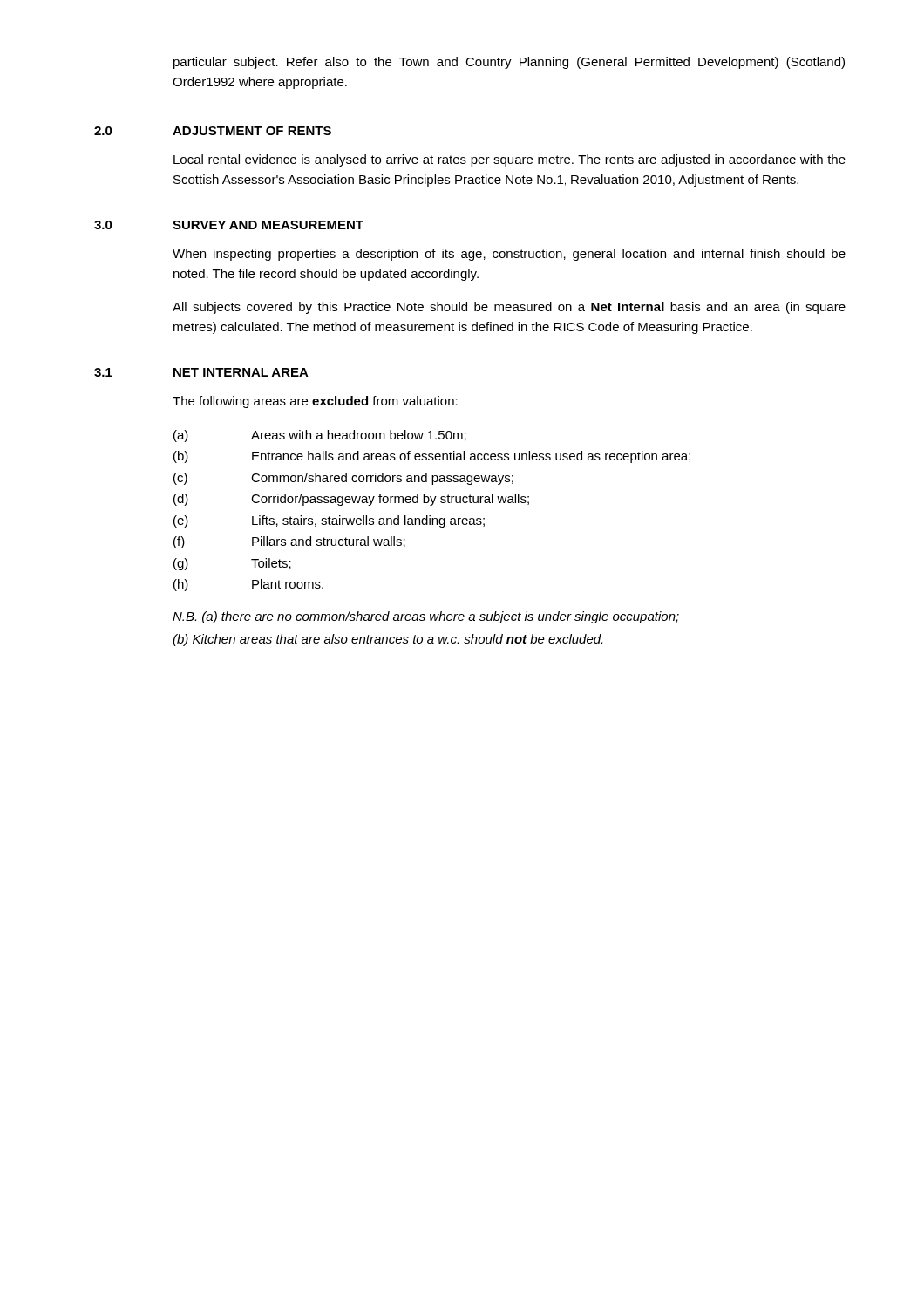
Task: Click on the element starting "particular subject. Refer also to"
Action: coord(509,71)
